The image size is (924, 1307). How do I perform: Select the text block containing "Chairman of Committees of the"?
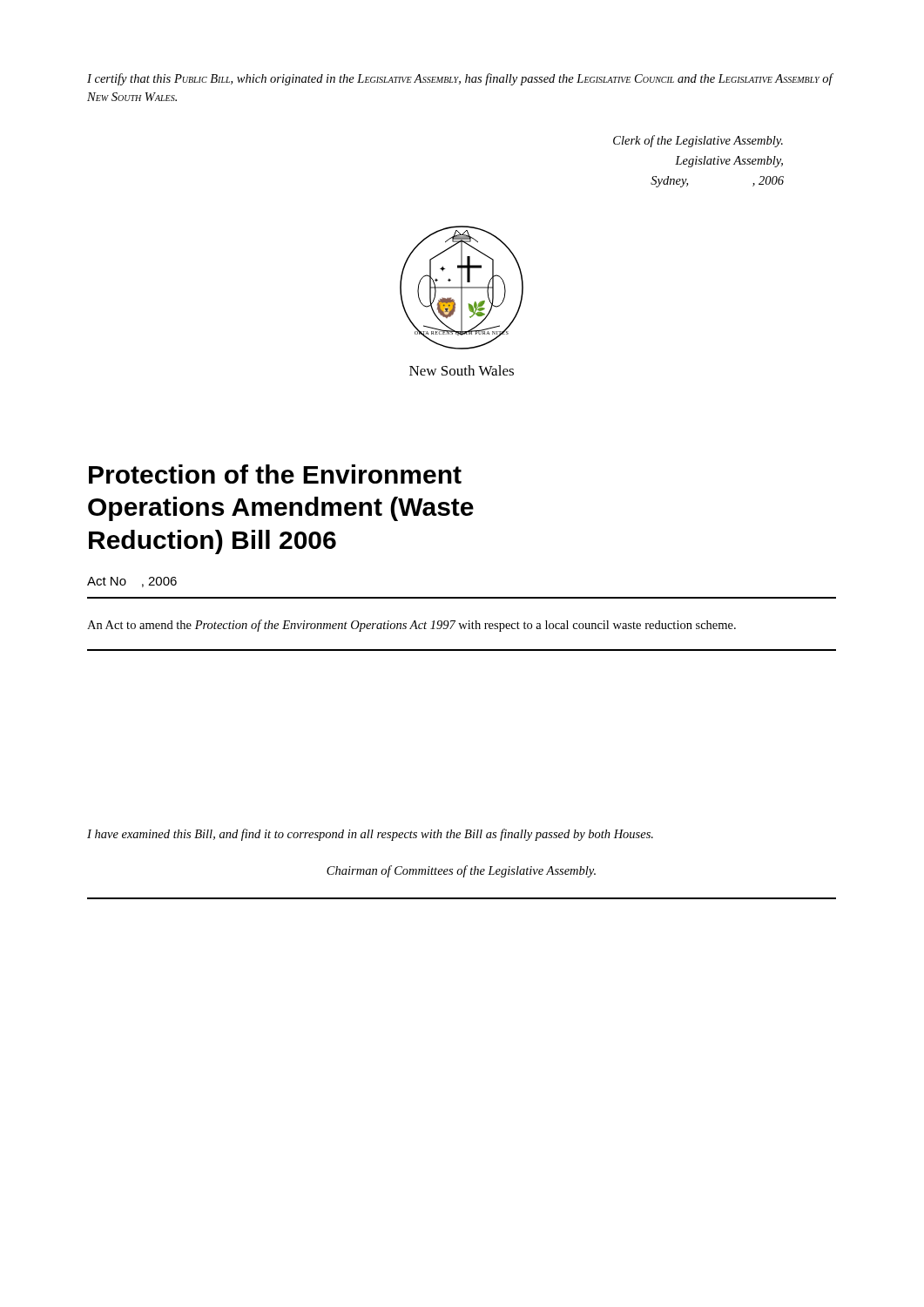coord(462,870)
